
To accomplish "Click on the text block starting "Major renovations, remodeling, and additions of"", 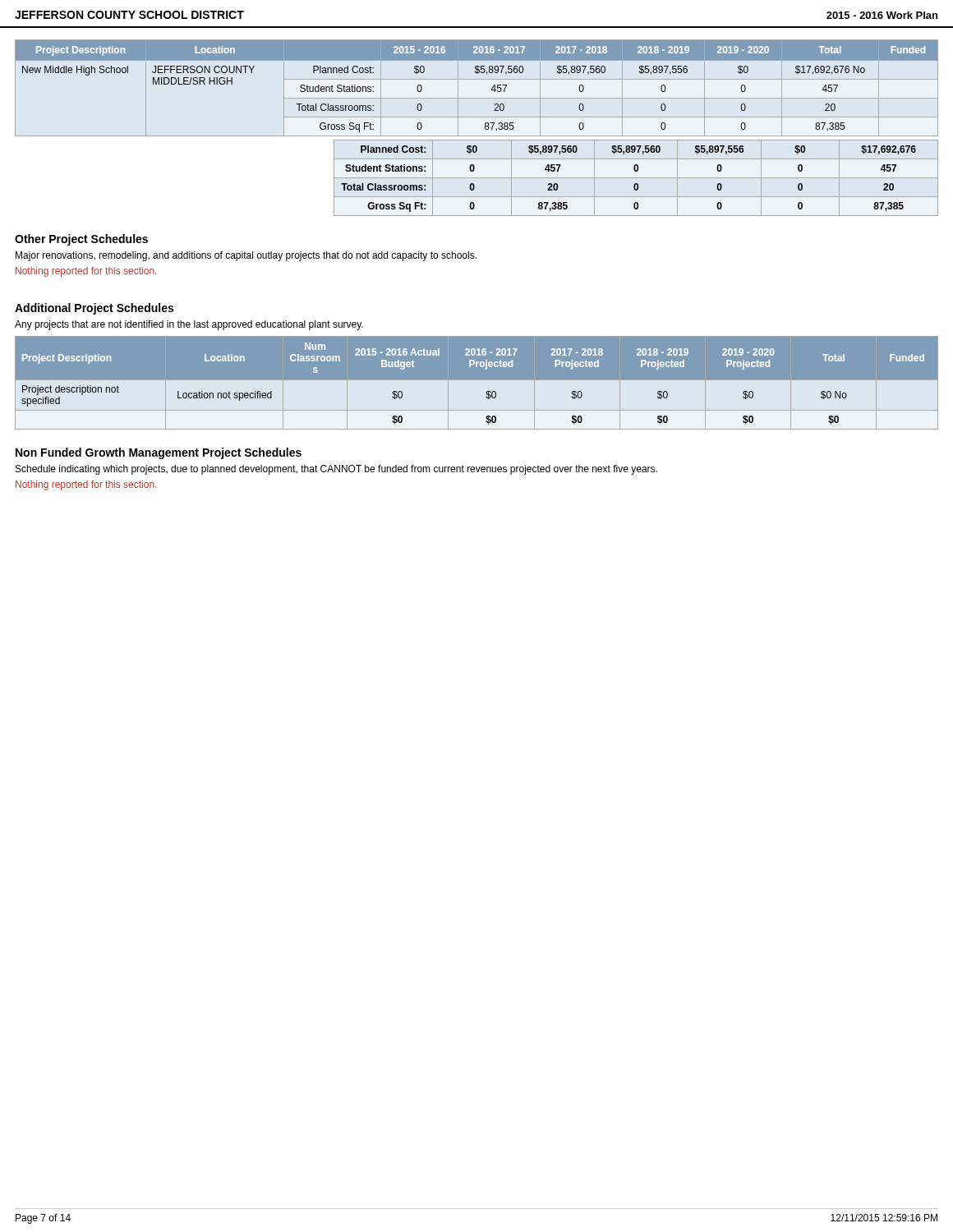I will tap(246, 255).
